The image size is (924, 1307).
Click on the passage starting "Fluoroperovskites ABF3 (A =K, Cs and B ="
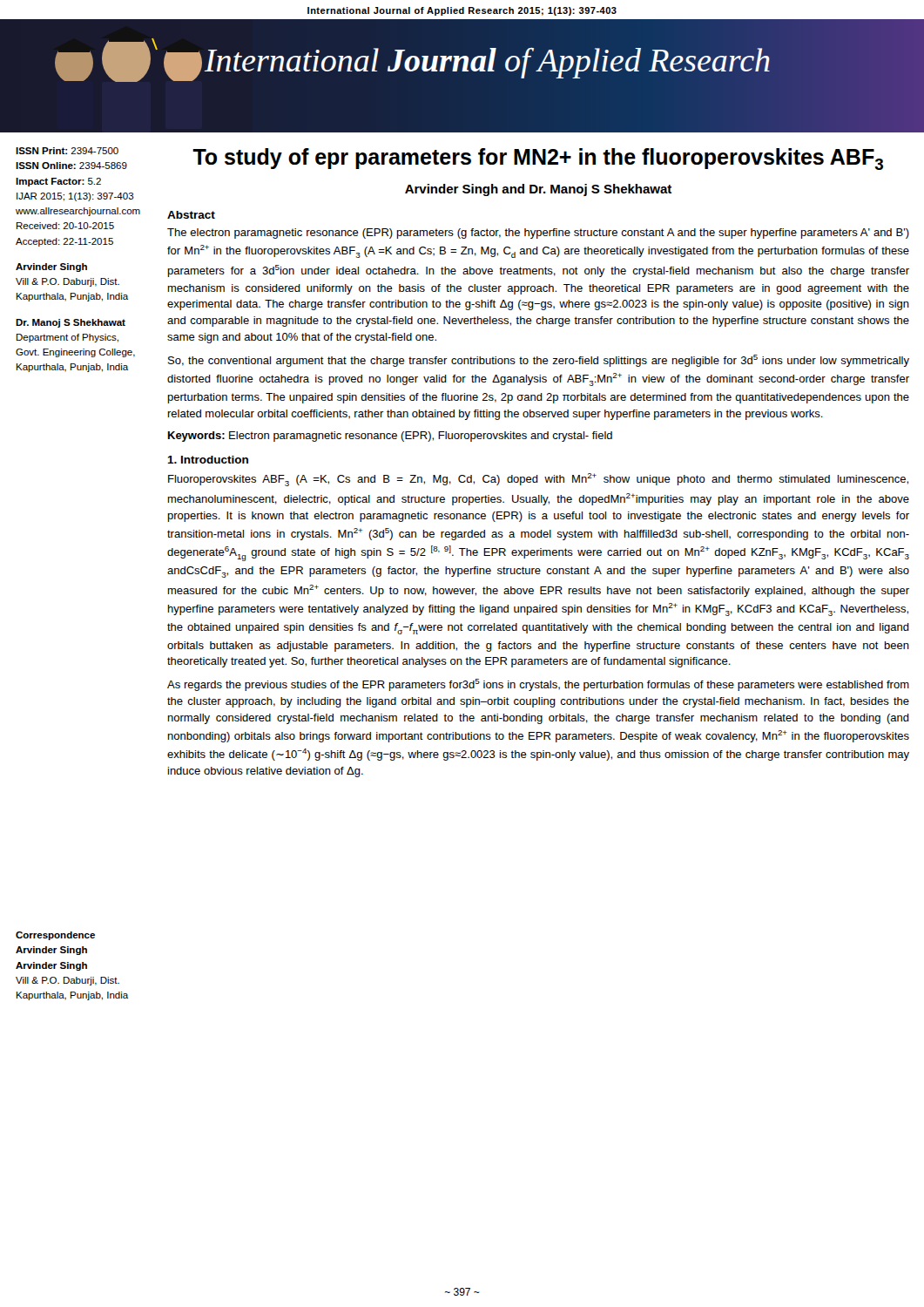point(538,569)
